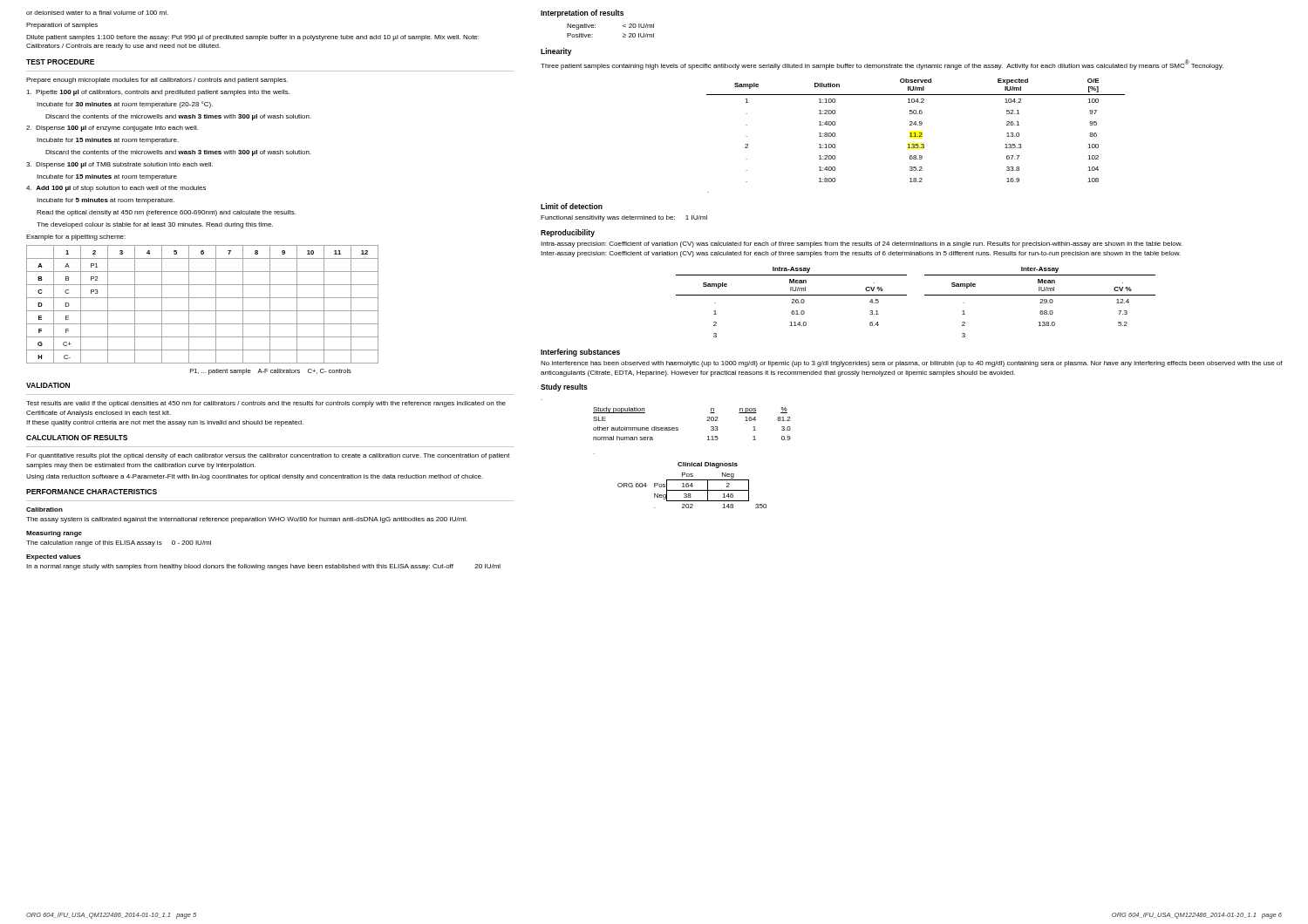Click on the passage starting "The assay system is calibrated against the international"
The width and height of the screenshot is (1308, 924).
[x=270, y=520]
